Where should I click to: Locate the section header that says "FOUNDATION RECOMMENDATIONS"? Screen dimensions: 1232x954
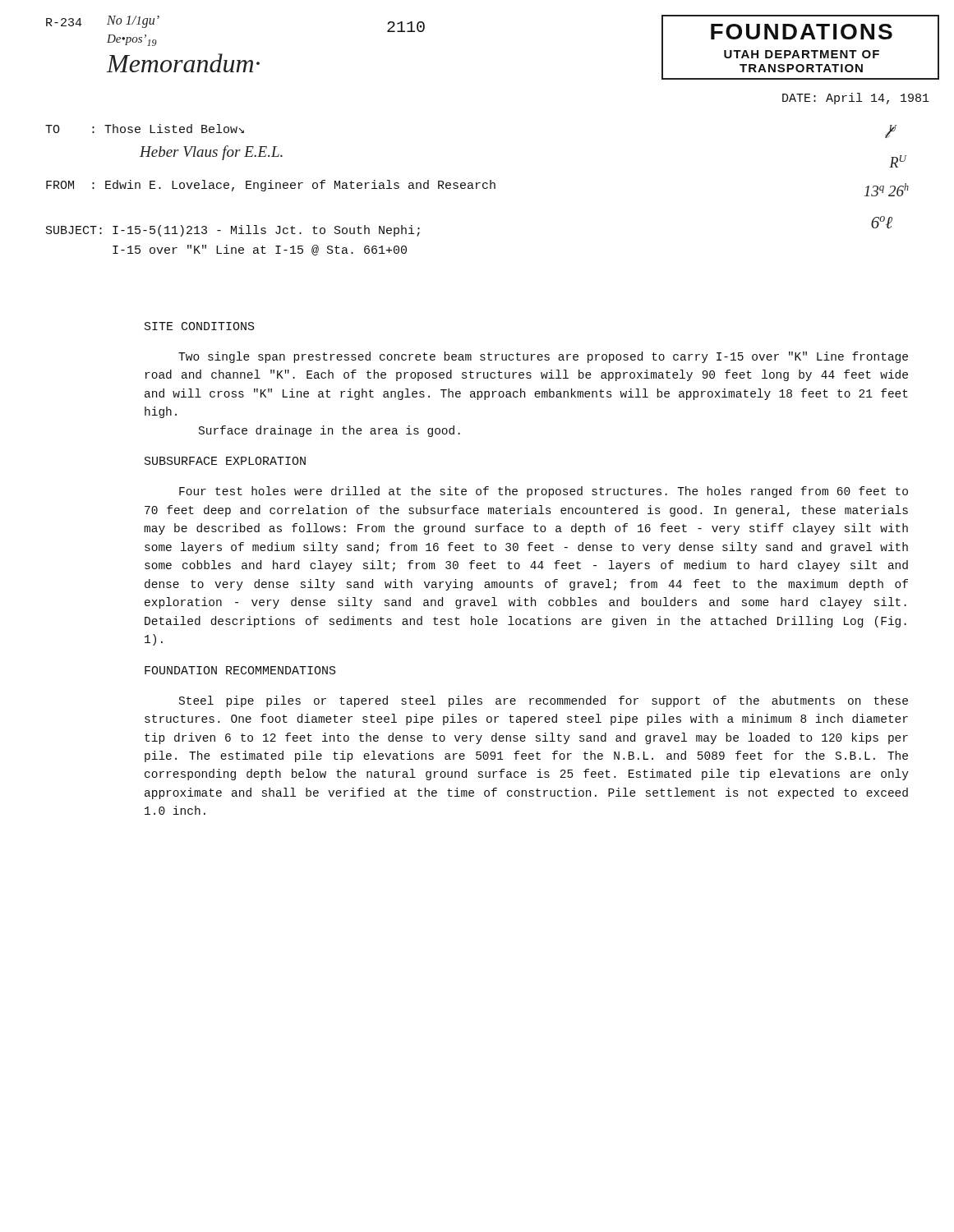(240, 671)
